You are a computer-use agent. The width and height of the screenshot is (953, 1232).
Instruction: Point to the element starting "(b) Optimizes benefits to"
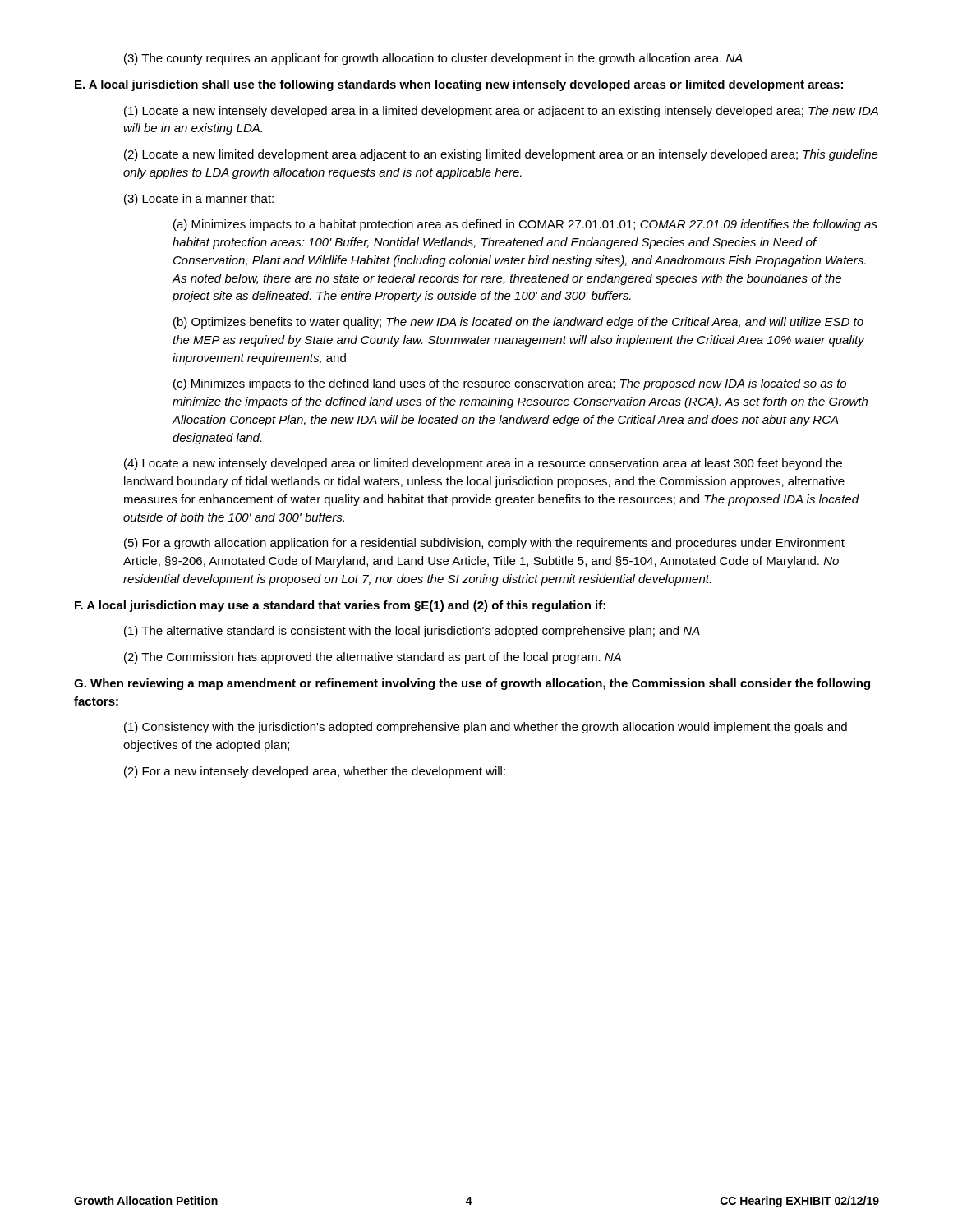526,340
